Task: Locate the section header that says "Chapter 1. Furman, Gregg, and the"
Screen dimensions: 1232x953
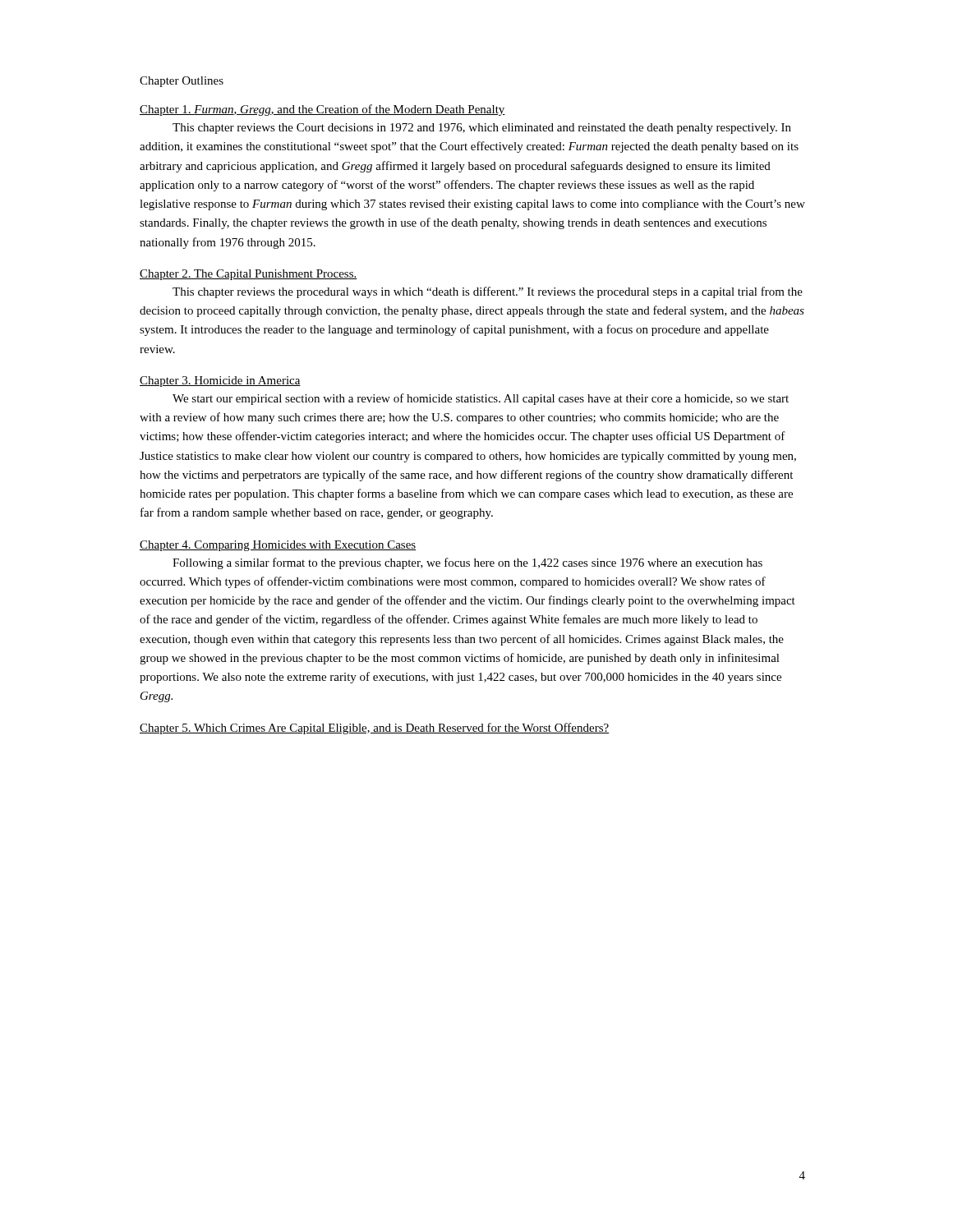Action: 322,109
